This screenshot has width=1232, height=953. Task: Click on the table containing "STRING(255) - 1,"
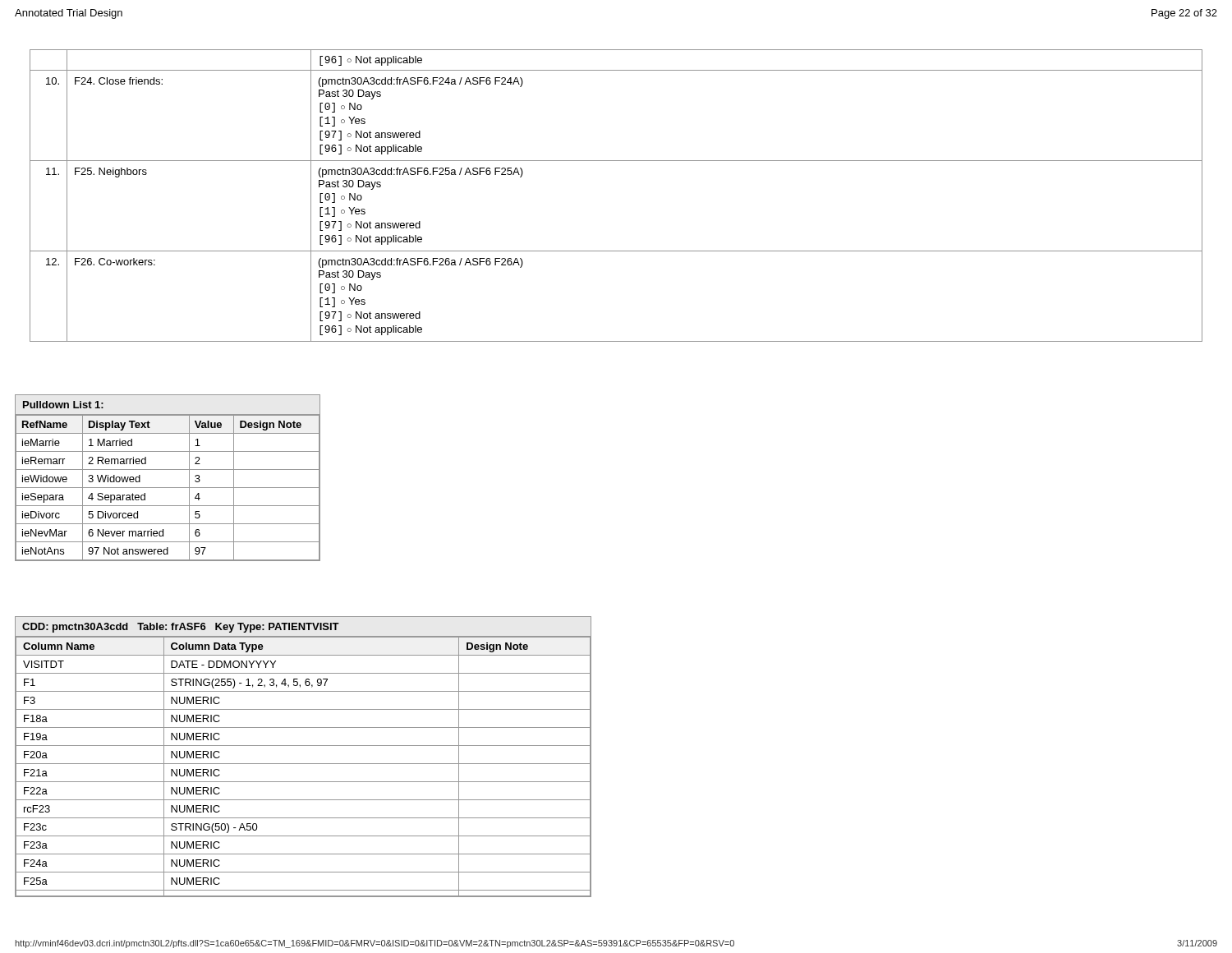click(x=303, y=757)
